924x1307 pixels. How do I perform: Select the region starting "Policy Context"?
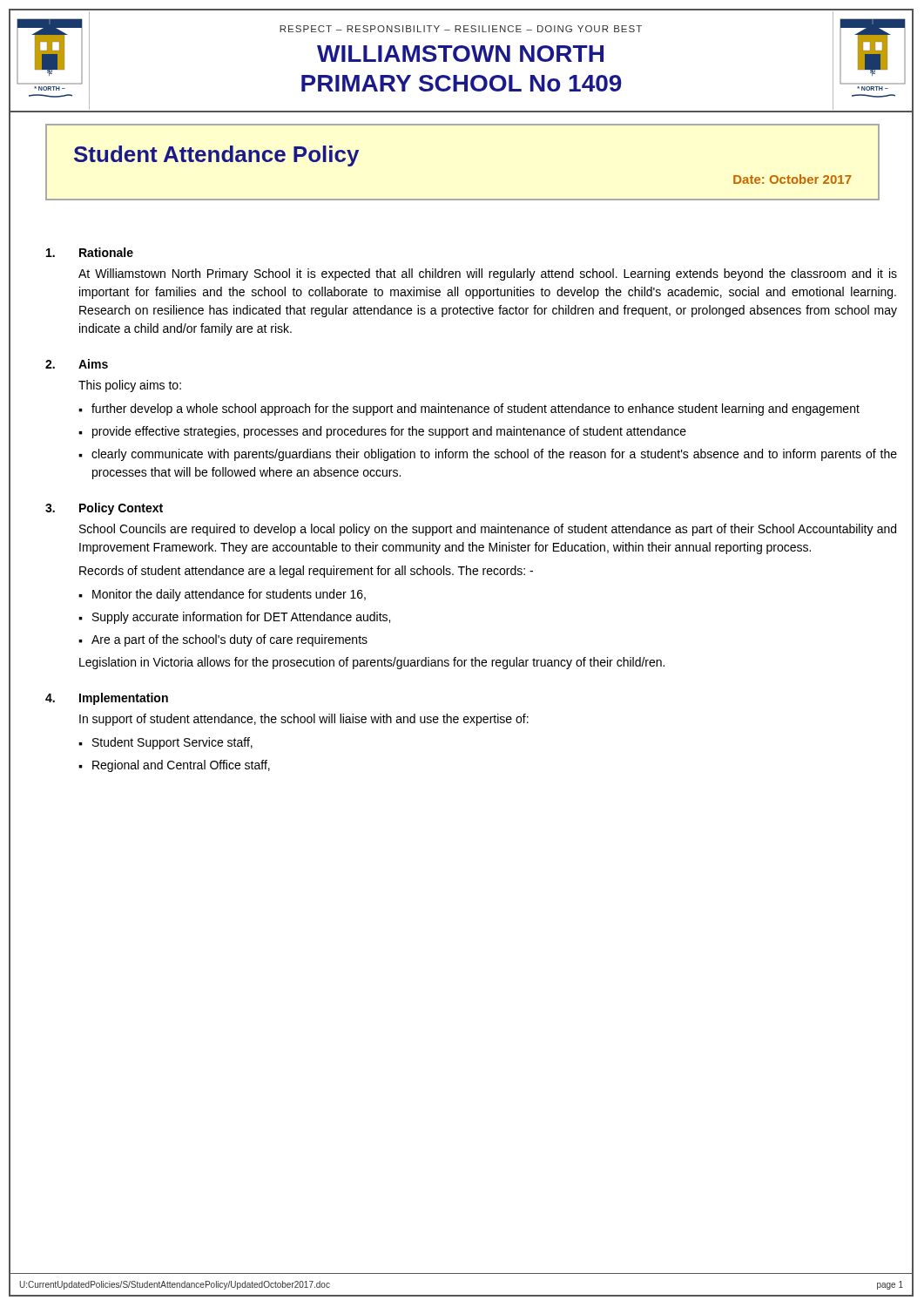coord(121,508)
